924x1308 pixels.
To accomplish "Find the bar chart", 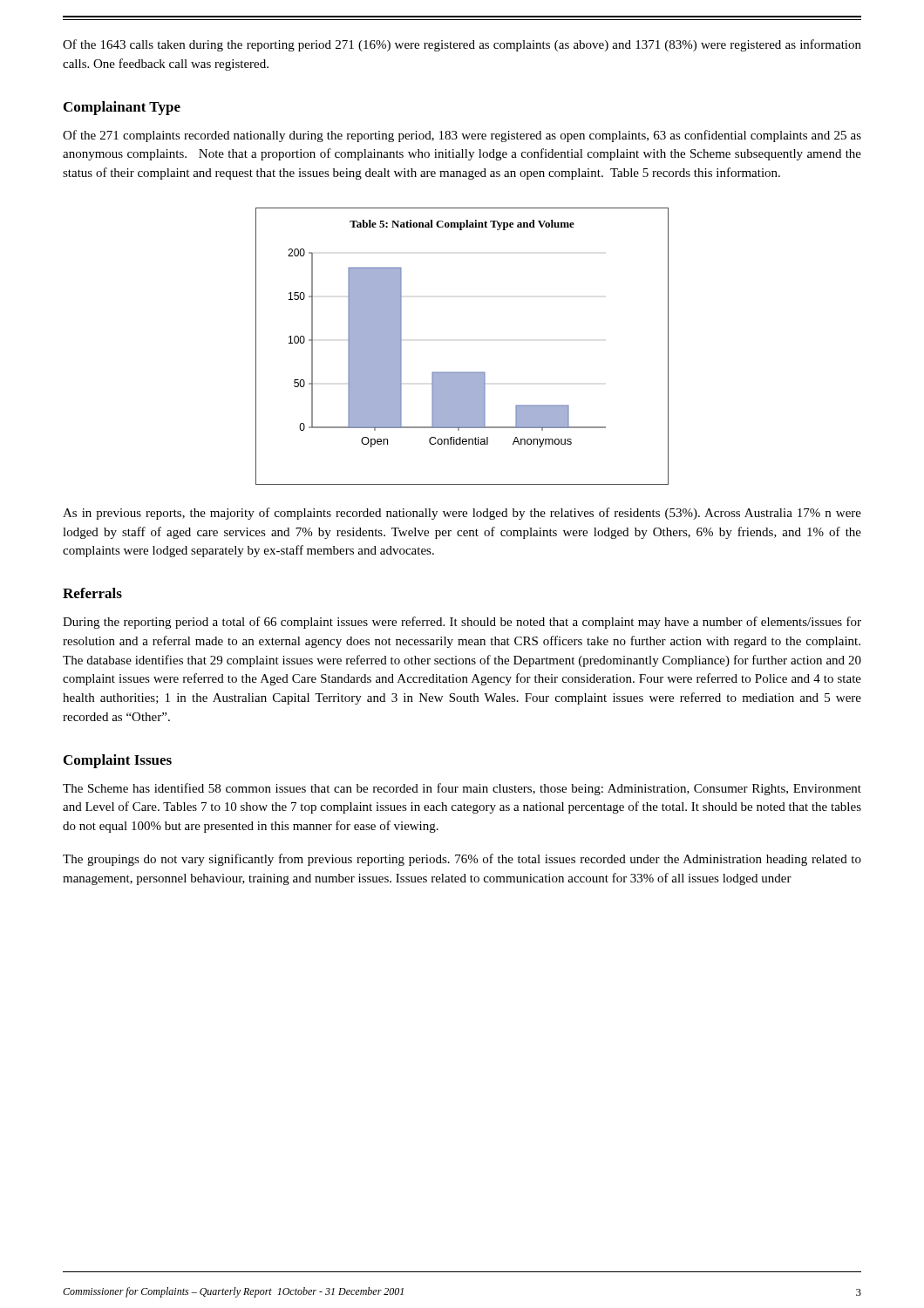I will coord(462,346).
